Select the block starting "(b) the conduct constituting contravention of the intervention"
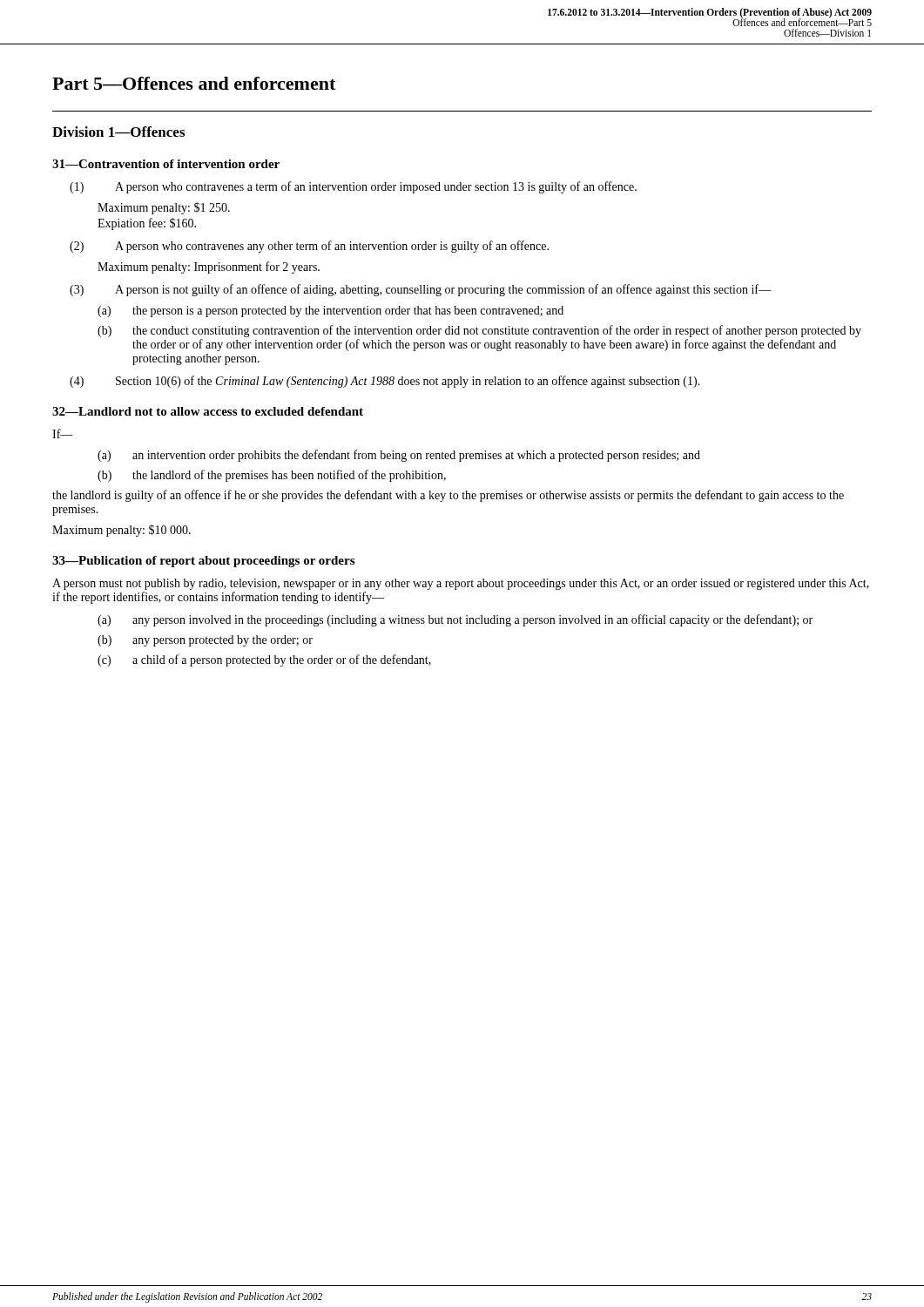Viewport: 924px width, 1307px height. tap(485, 345)
